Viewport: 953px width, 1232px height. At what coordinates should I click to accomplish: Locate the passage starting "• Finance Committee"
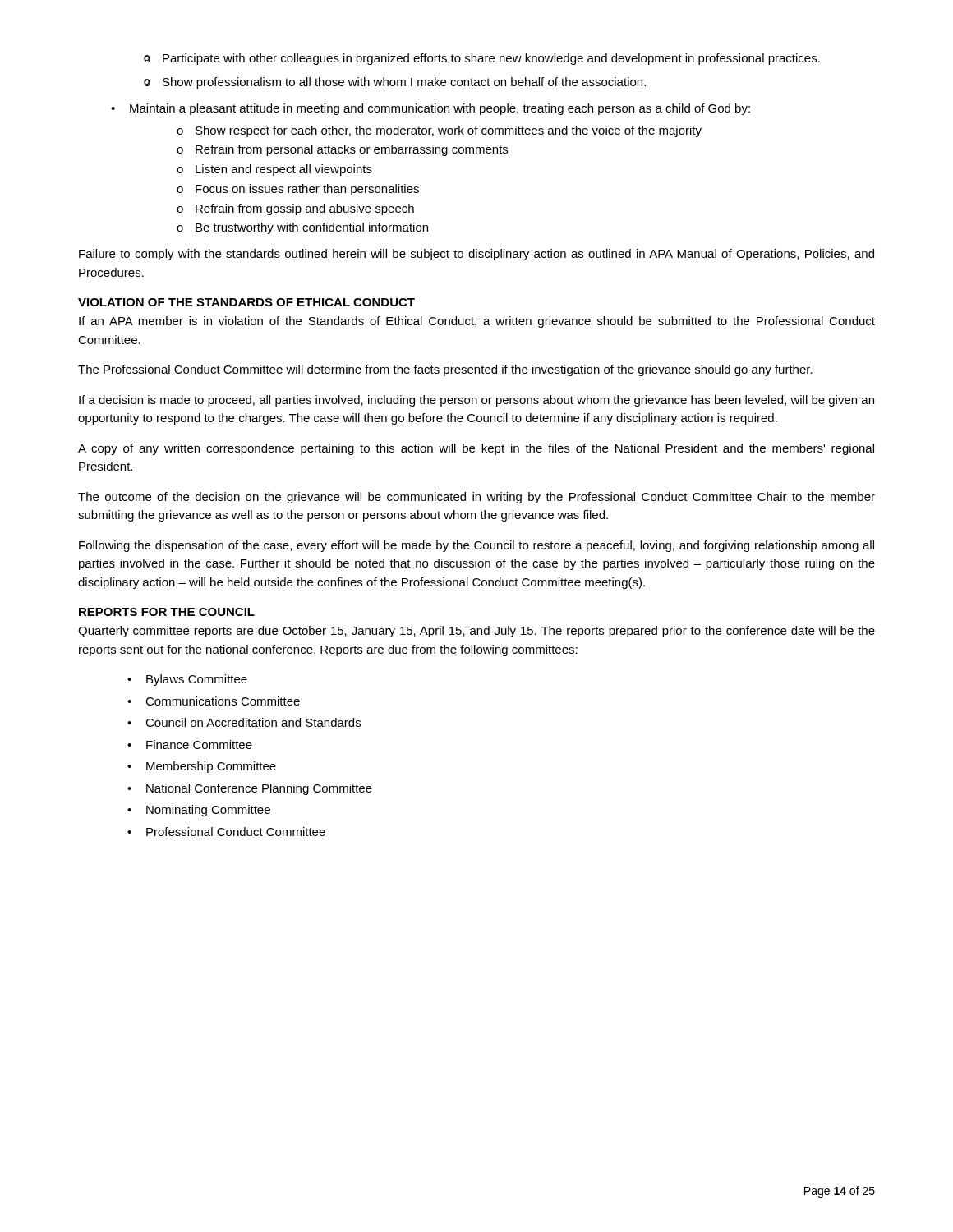pos(190,745)
